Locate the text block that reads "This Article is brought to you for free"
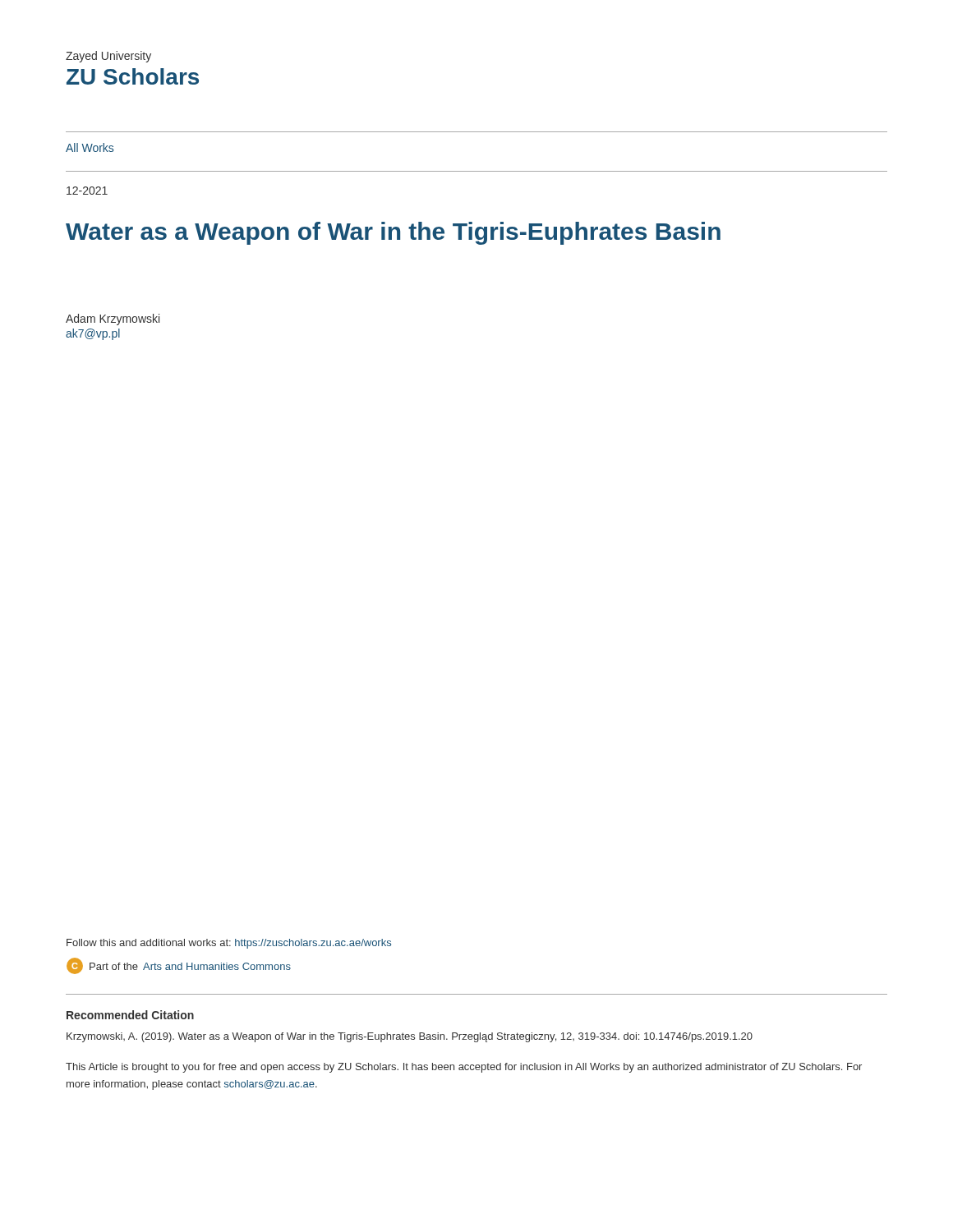 pyautogui.click(x=464, y=1075)
